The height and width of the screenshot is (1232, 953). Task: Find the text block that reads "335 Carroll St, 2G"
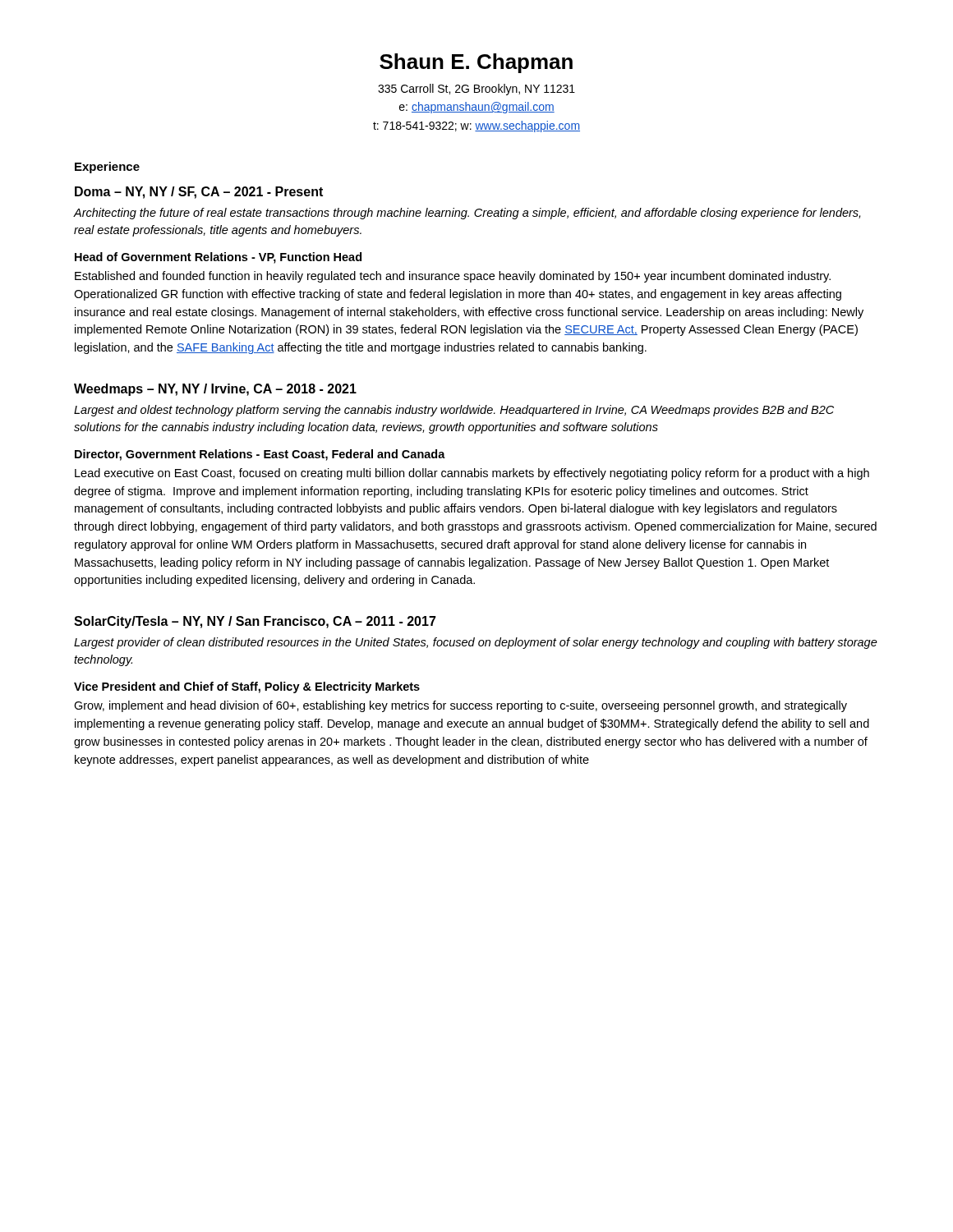click(x=476, y=107)
